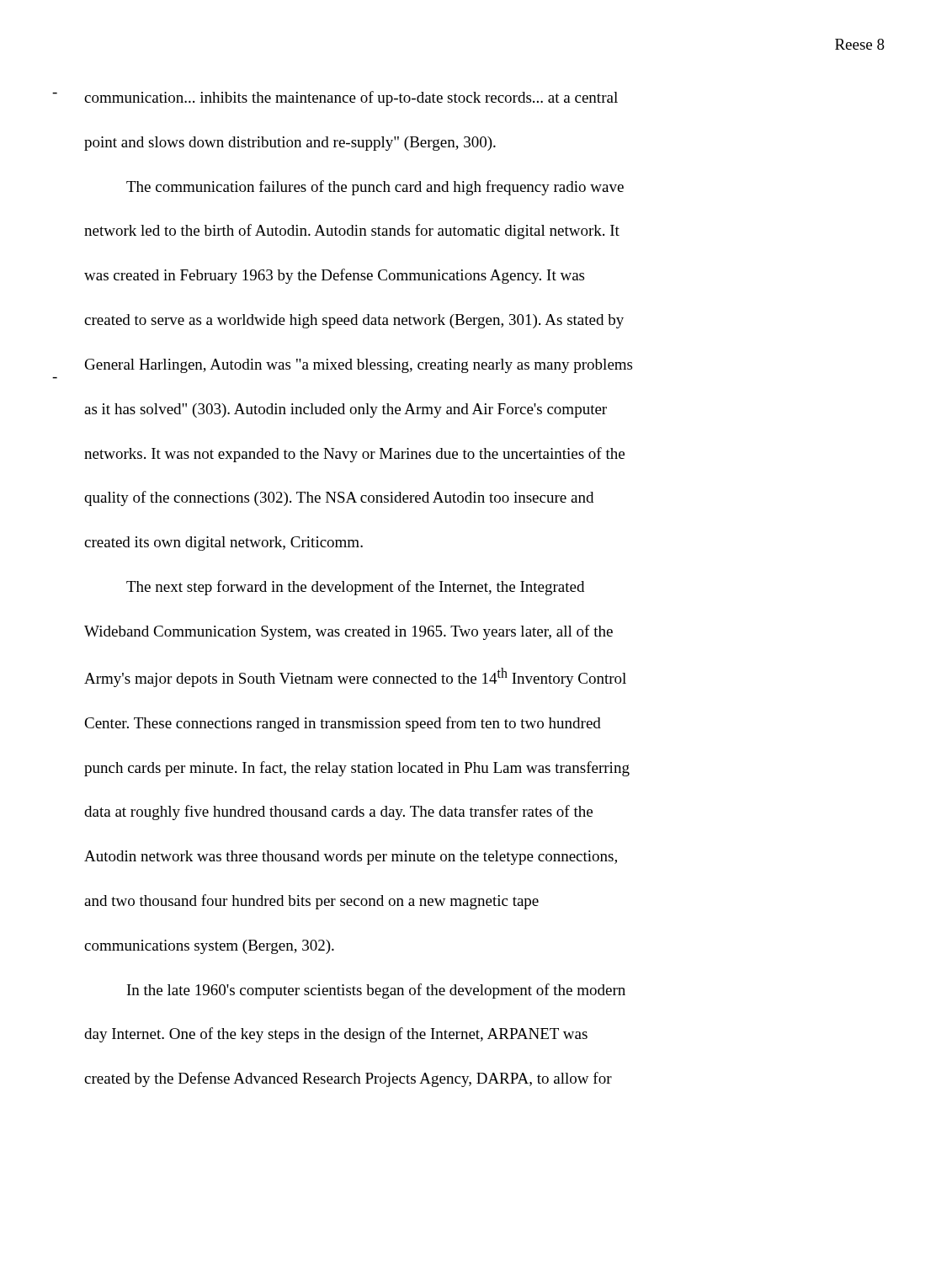
Task: Point to the region starting "communication... inhibits the maintenance of up-to-date stock records..."
Action: pyautogui.click(x=351, y=99)
